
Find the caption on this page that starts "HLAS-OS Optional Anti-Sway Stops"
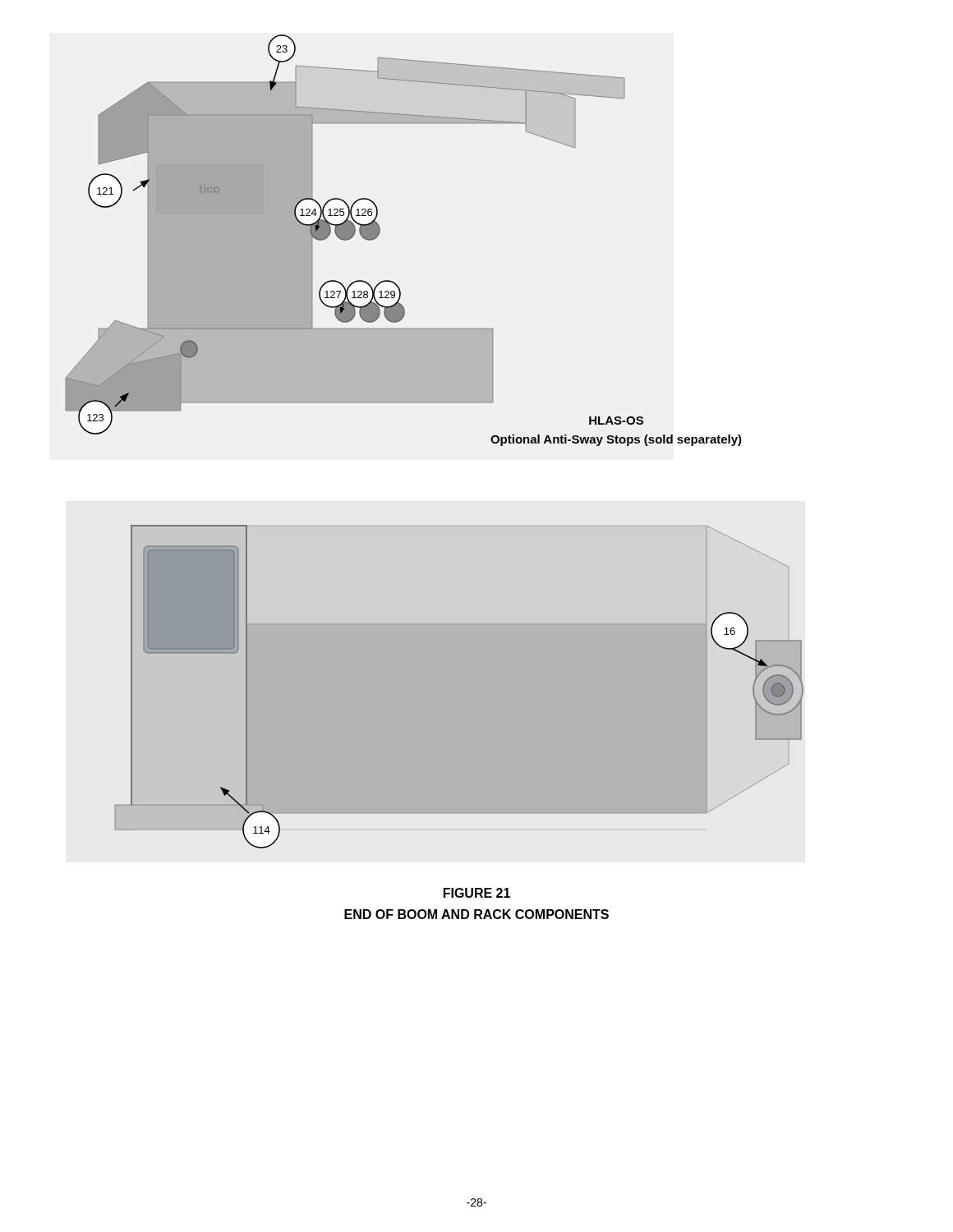point(616,430)
